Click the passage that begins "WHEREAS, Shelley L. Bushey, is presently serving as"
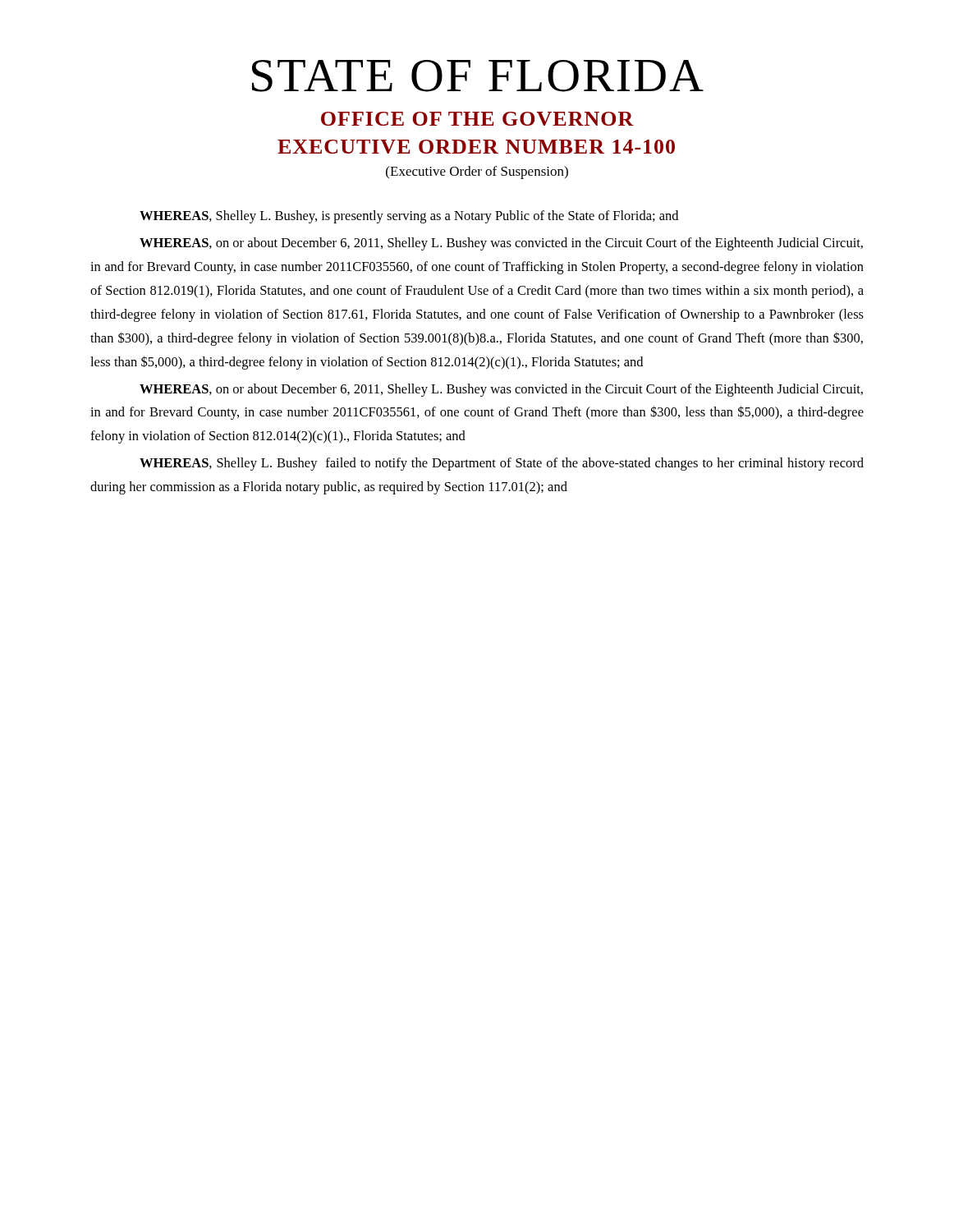 click(x=409, y=216)
